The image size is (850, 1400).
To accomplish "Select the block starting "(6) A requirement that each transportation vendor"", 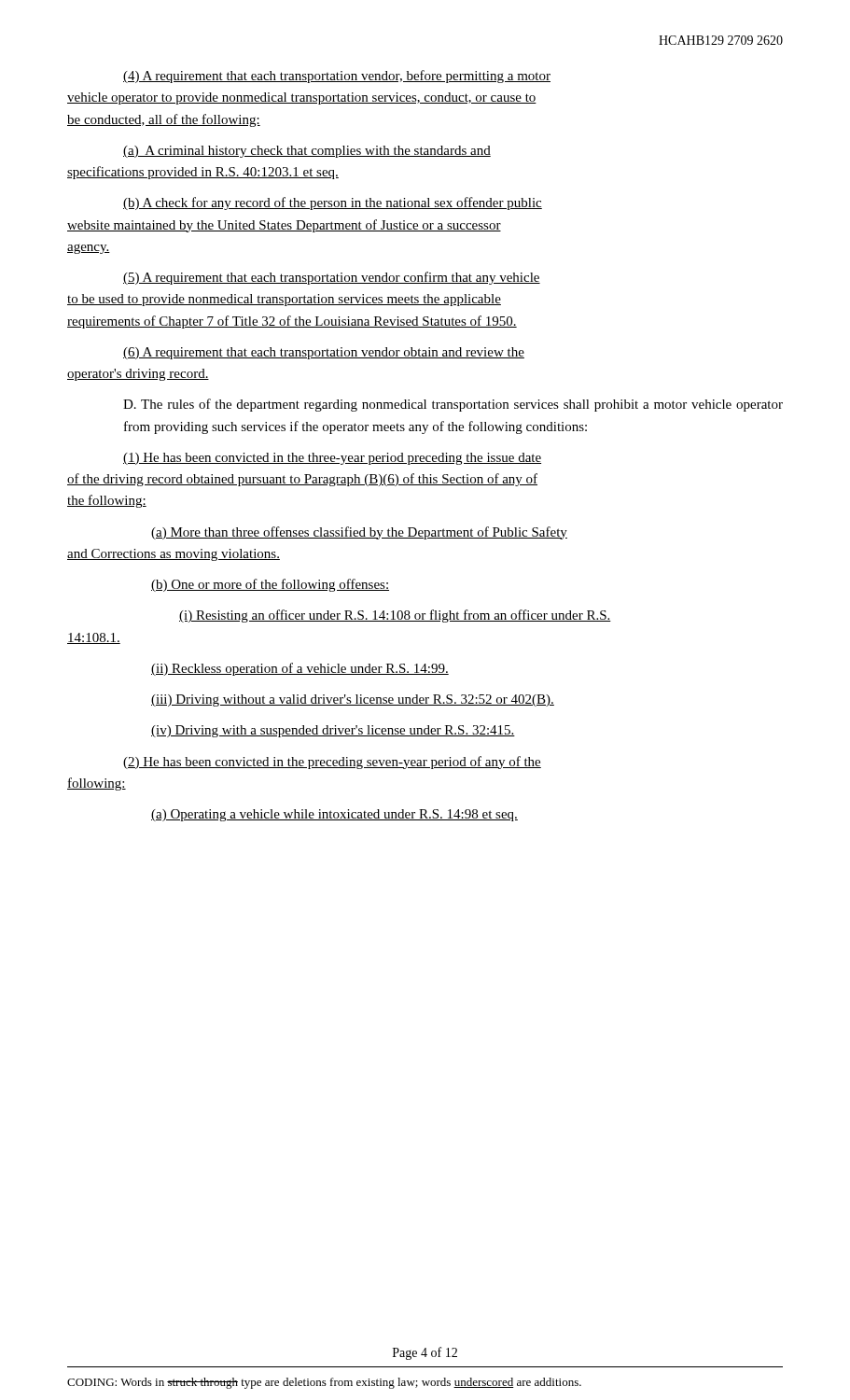I will click(425, 363).
